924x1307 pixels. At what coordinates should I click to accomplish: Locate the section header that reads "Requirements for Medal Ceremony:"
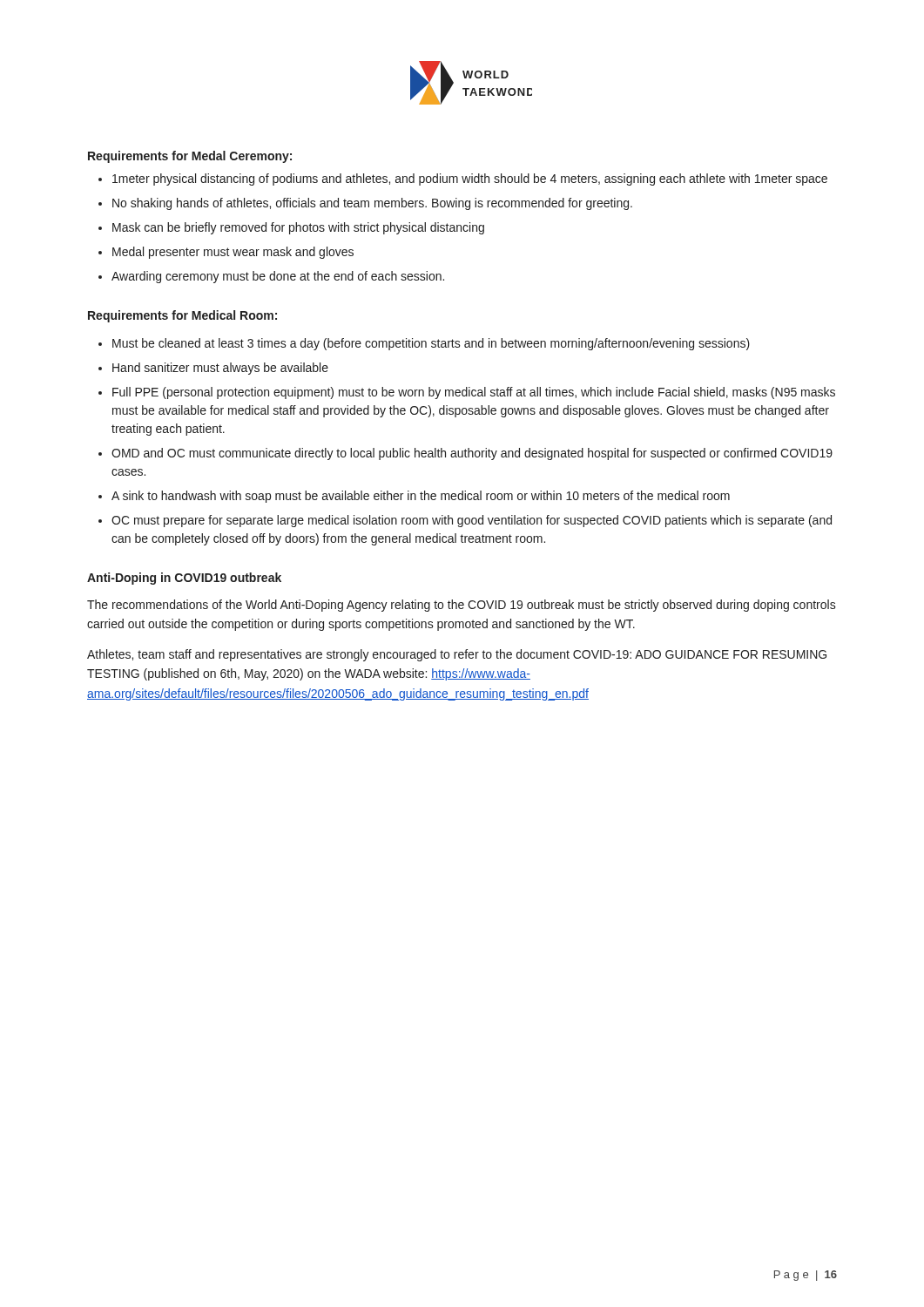(x=190, y=156)
